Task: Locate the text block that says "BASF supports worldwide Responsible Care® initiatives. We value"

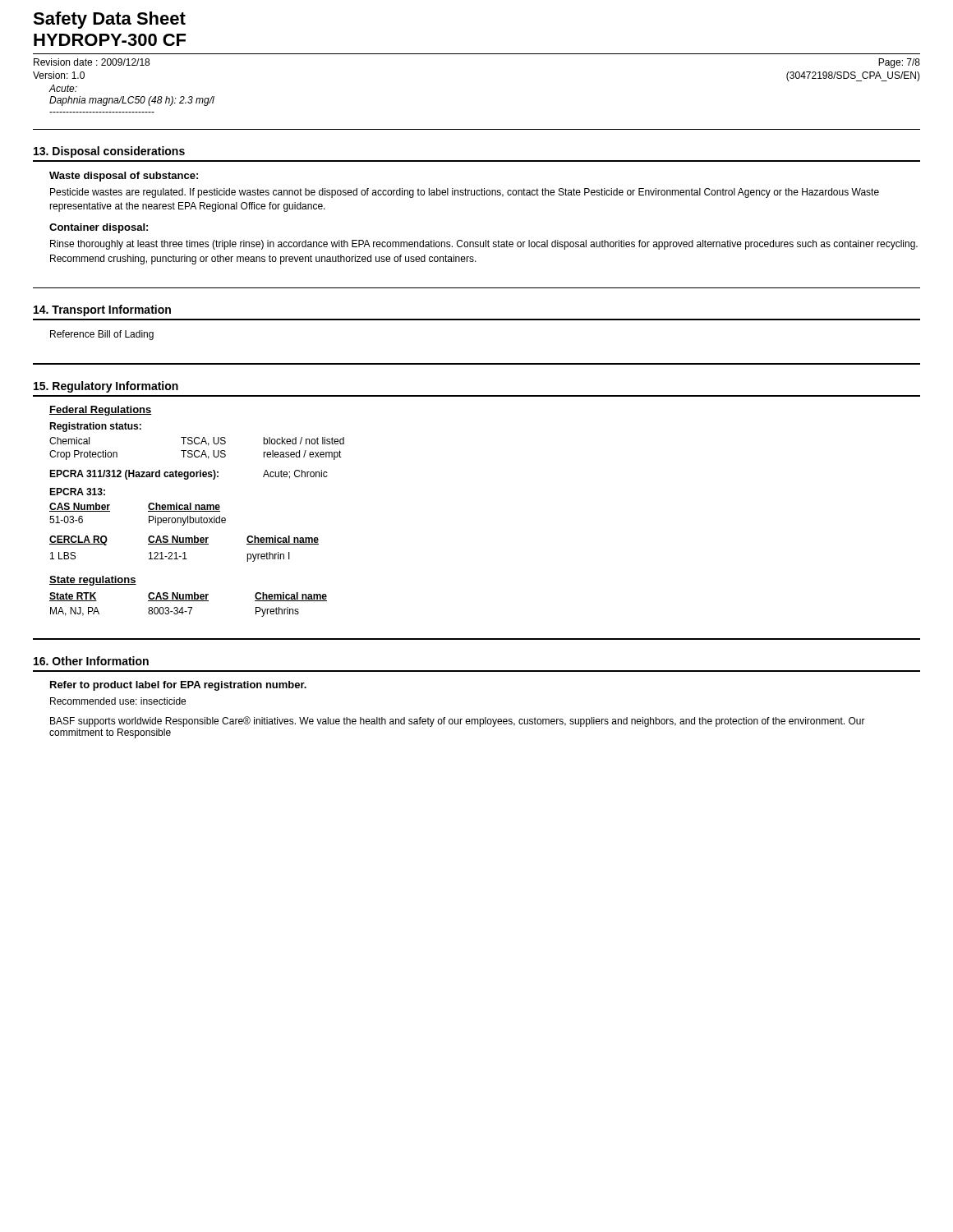Action: [x=457, y=727]
